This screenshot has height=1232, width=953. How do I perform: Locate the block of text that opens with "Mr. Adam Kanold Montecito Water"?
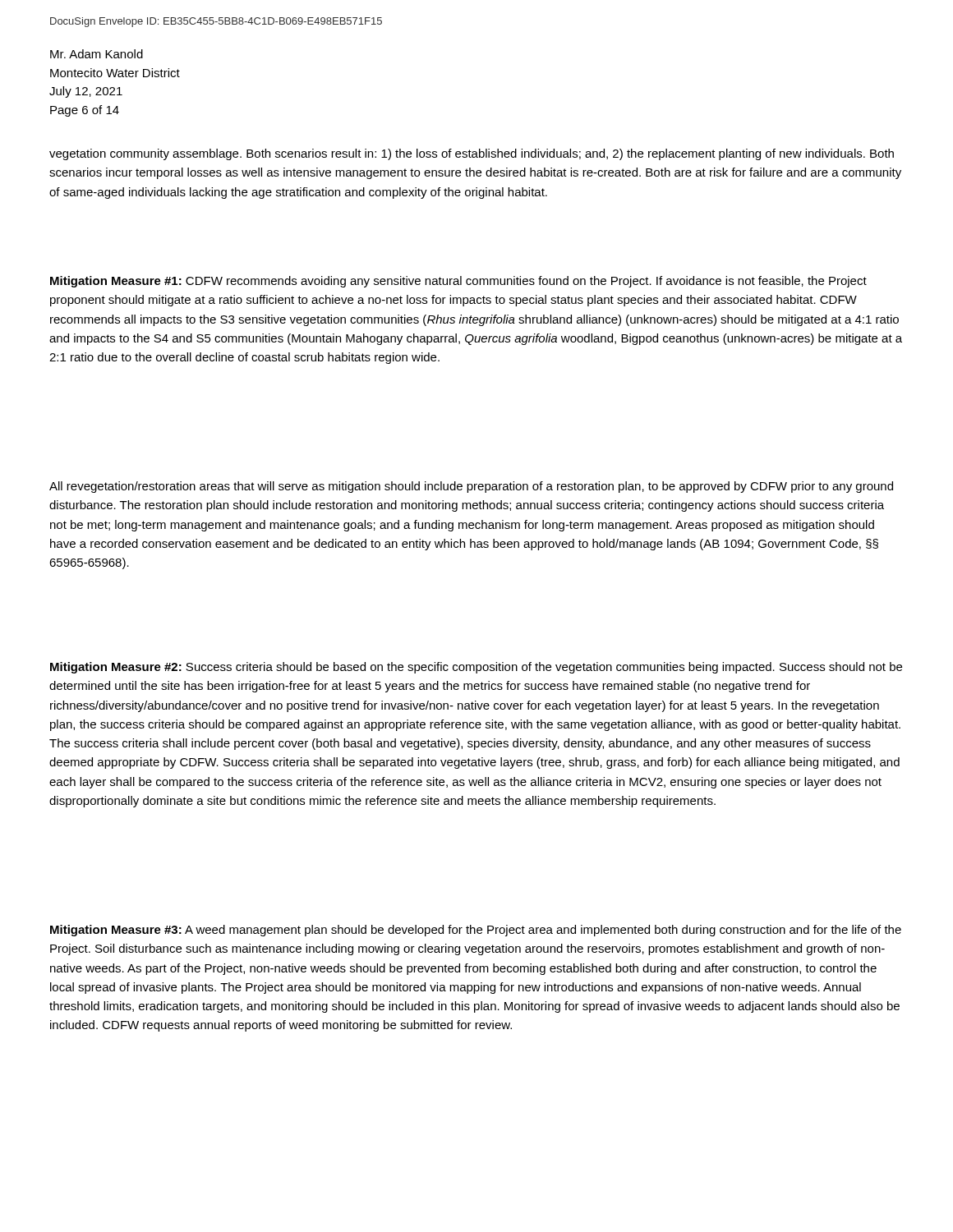[114, 81]
